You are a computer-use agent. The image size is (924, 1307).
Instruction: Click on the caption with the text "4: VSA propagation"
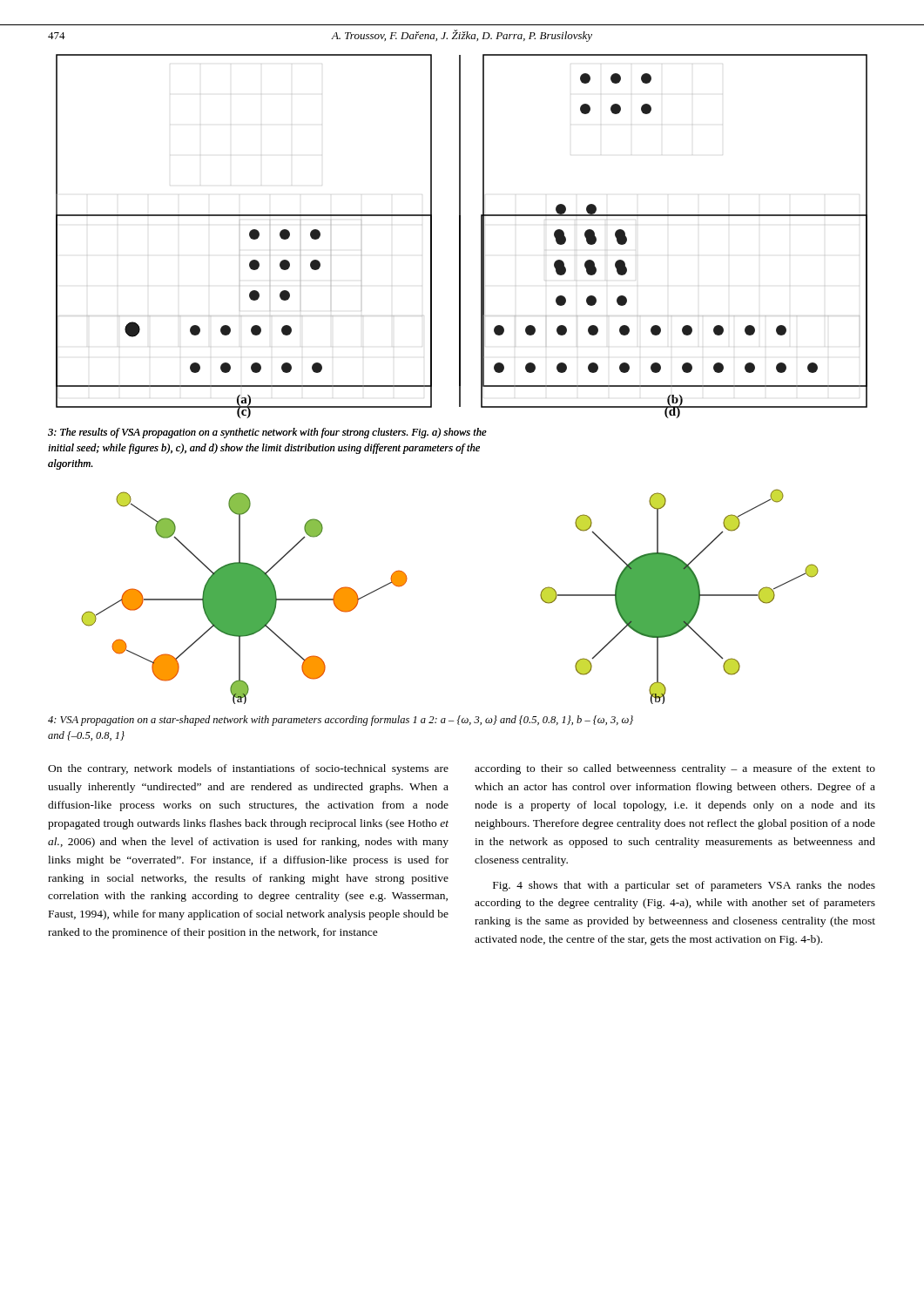[341, 727]
